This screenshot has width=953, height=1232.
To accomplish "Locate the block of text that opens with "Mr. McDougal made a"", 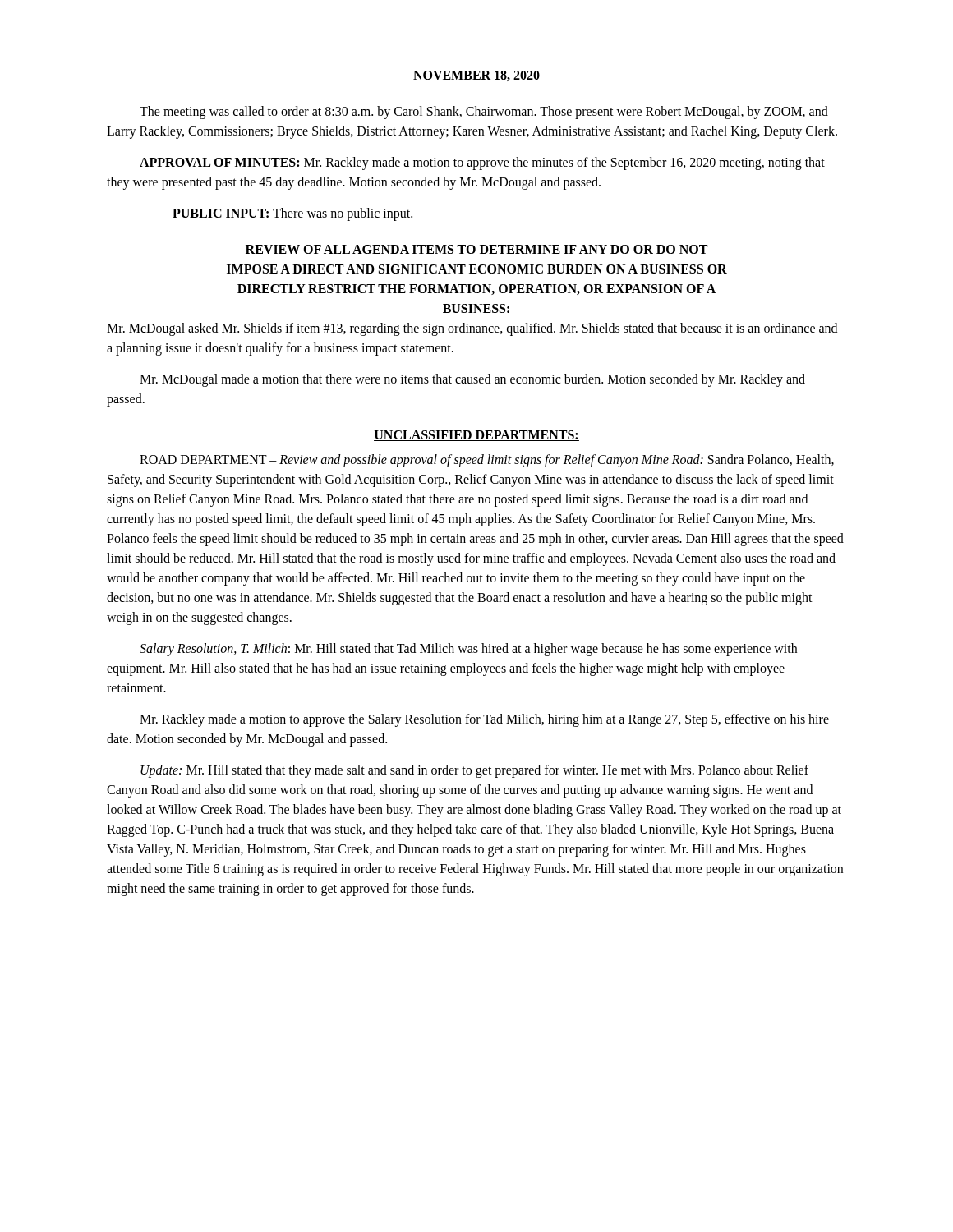I will coord(456,389).
